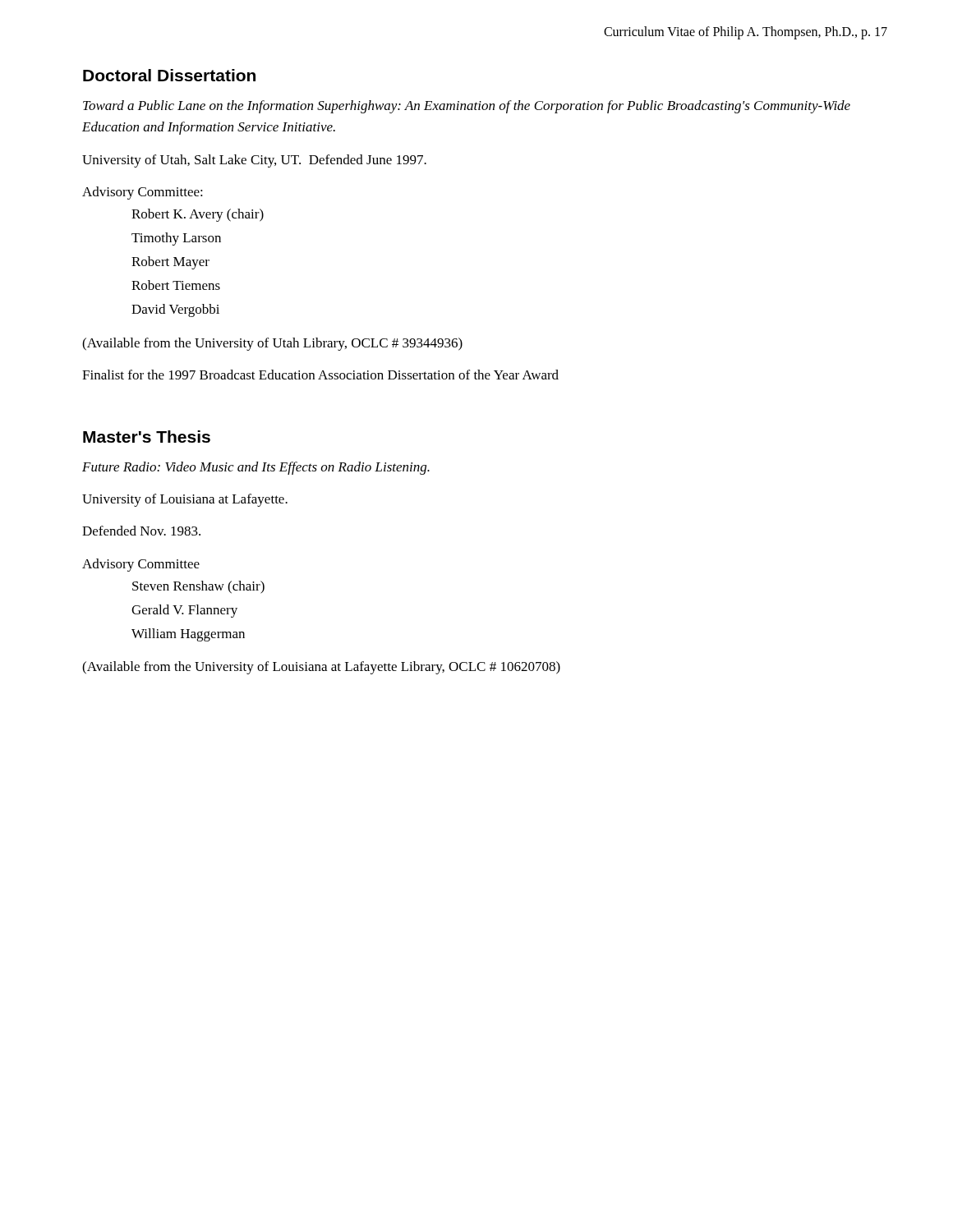
Task: Navigate to the region starting "University of Louisiana at"
Action: [185, 499]
